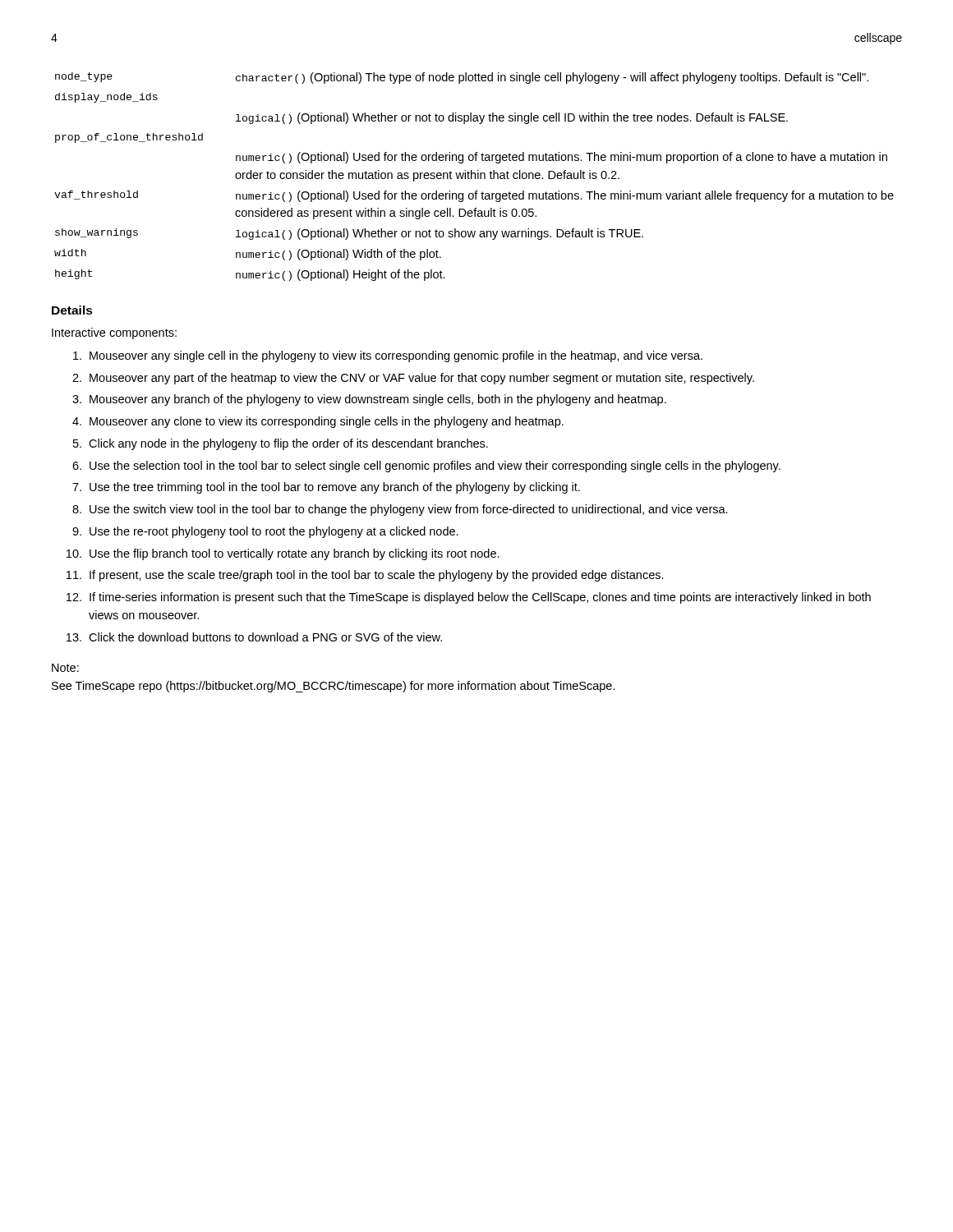Where is the passage that starts "8. Use the switch view tool"?
Screen dimensions: 1232x953
click(x=476, y=510)
